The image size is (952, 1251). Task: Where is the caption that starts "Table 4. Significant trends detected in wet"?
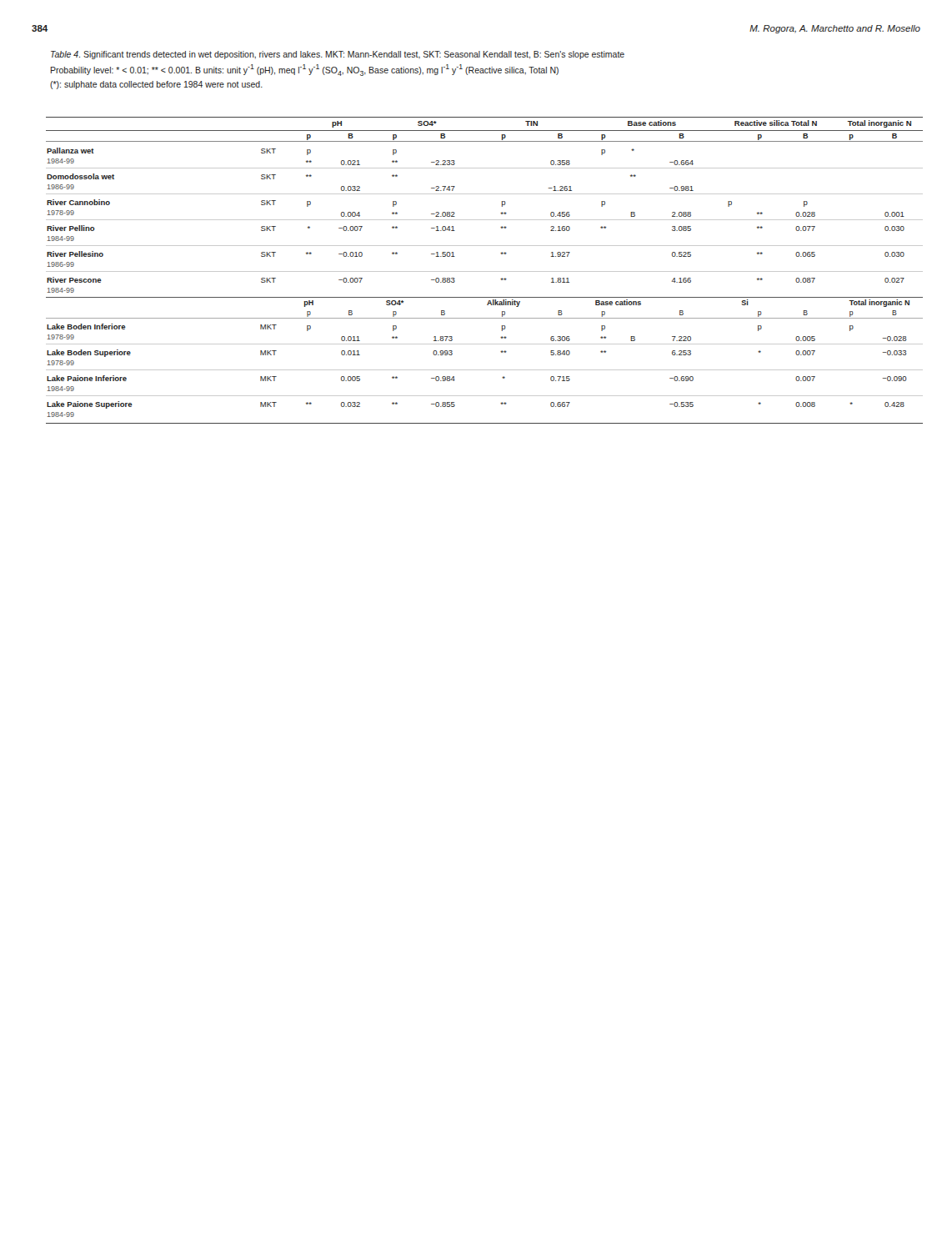pyautogui.click(x=337, y=69)
